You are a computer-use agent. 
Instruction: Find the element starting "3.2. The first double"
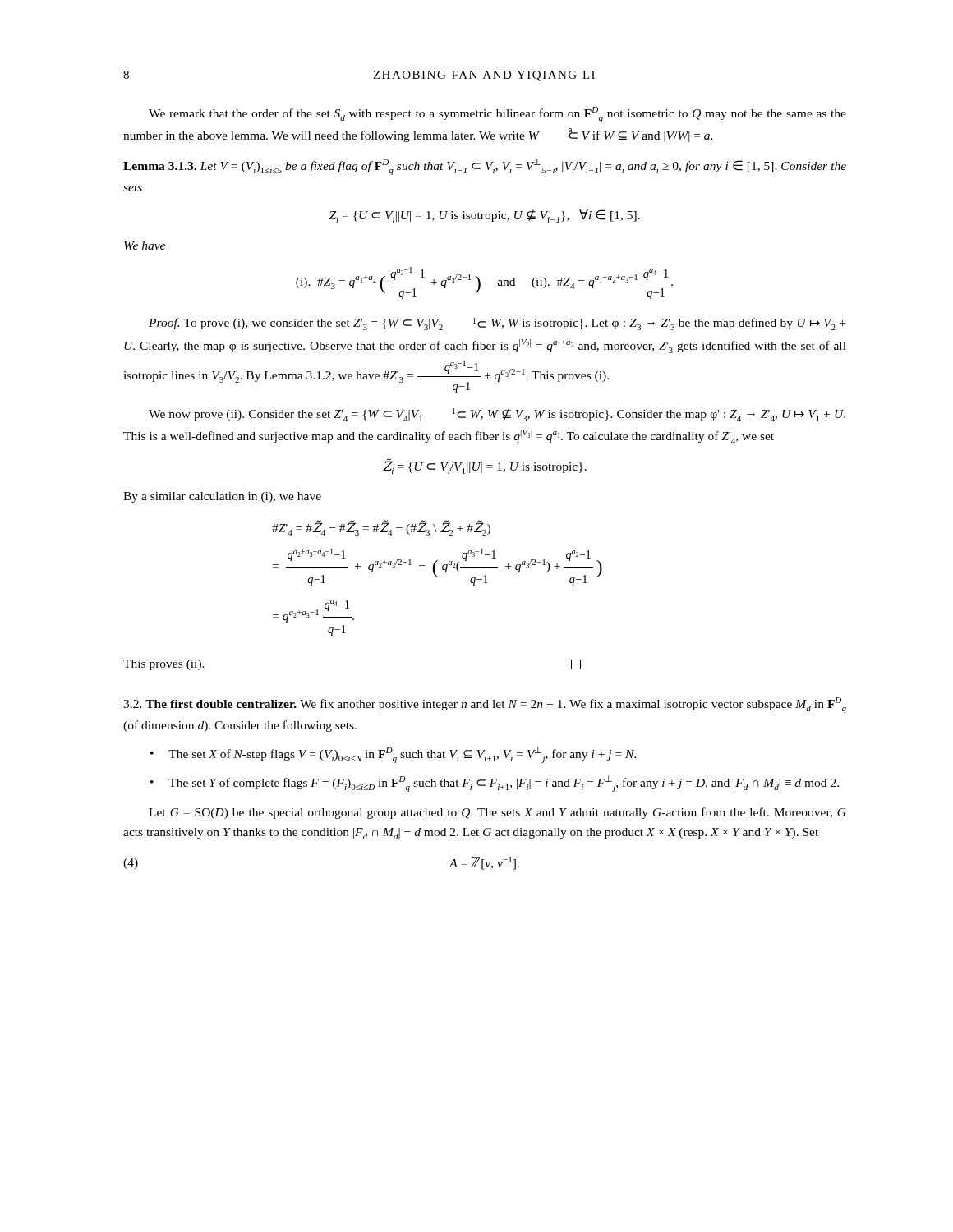pos(485,714)
